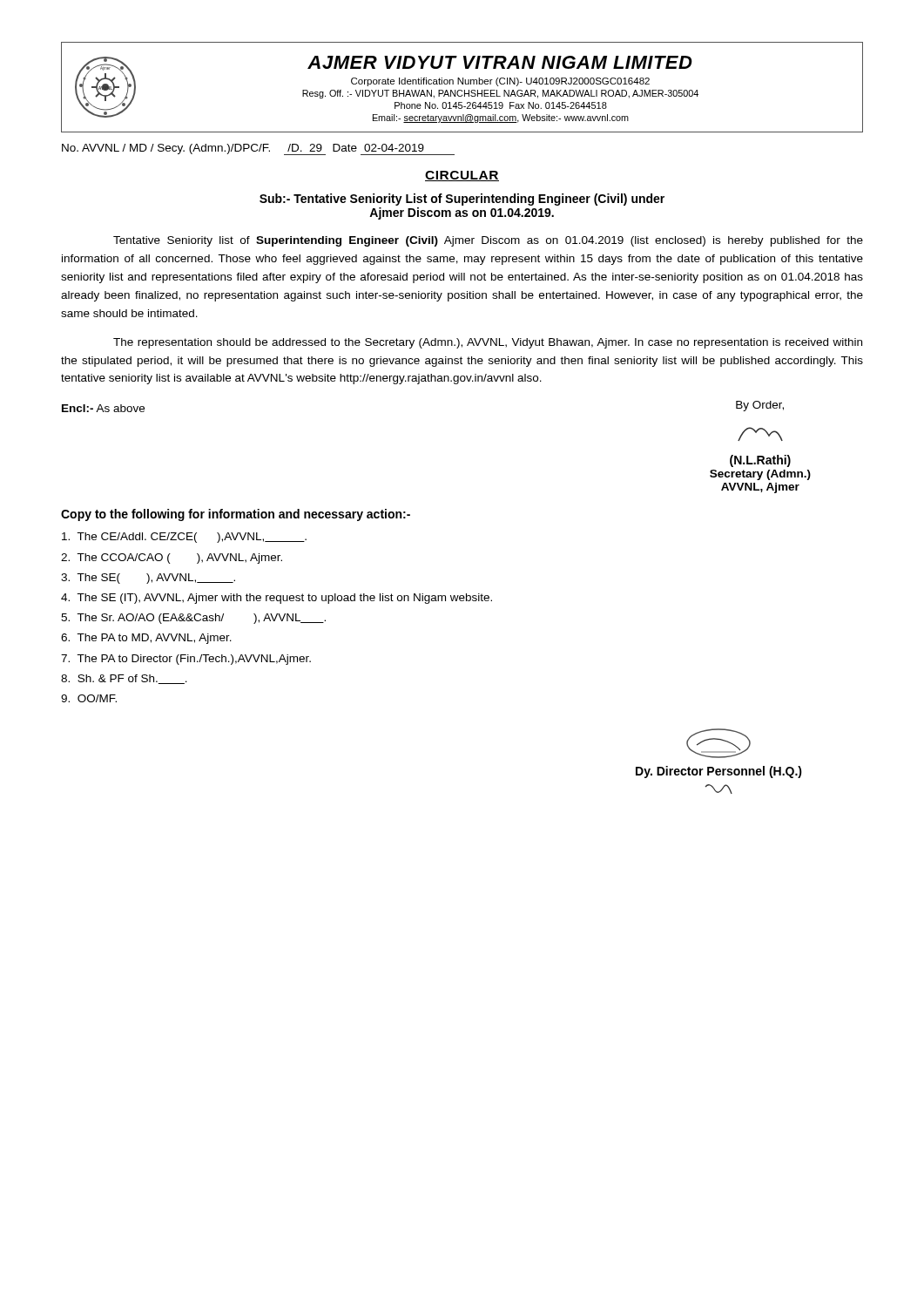This screenshot has height=1307, width=924.
Task: Find "Dy. Director Personnel (H.Q.)" on this page
Action: pyautogui.click(x=719, y=766)
